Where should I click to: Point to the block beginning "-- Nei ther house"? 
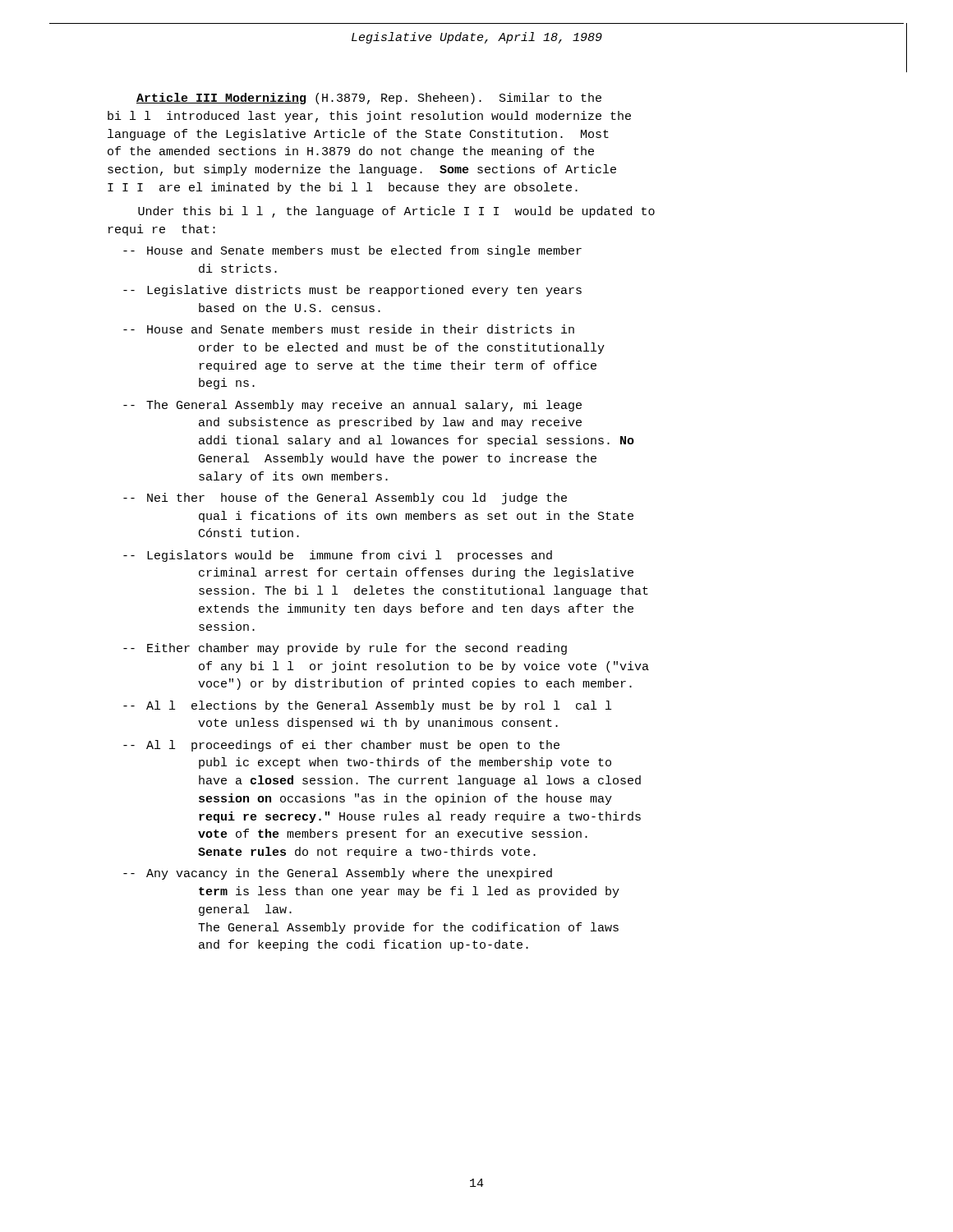(x=489, y=517)
